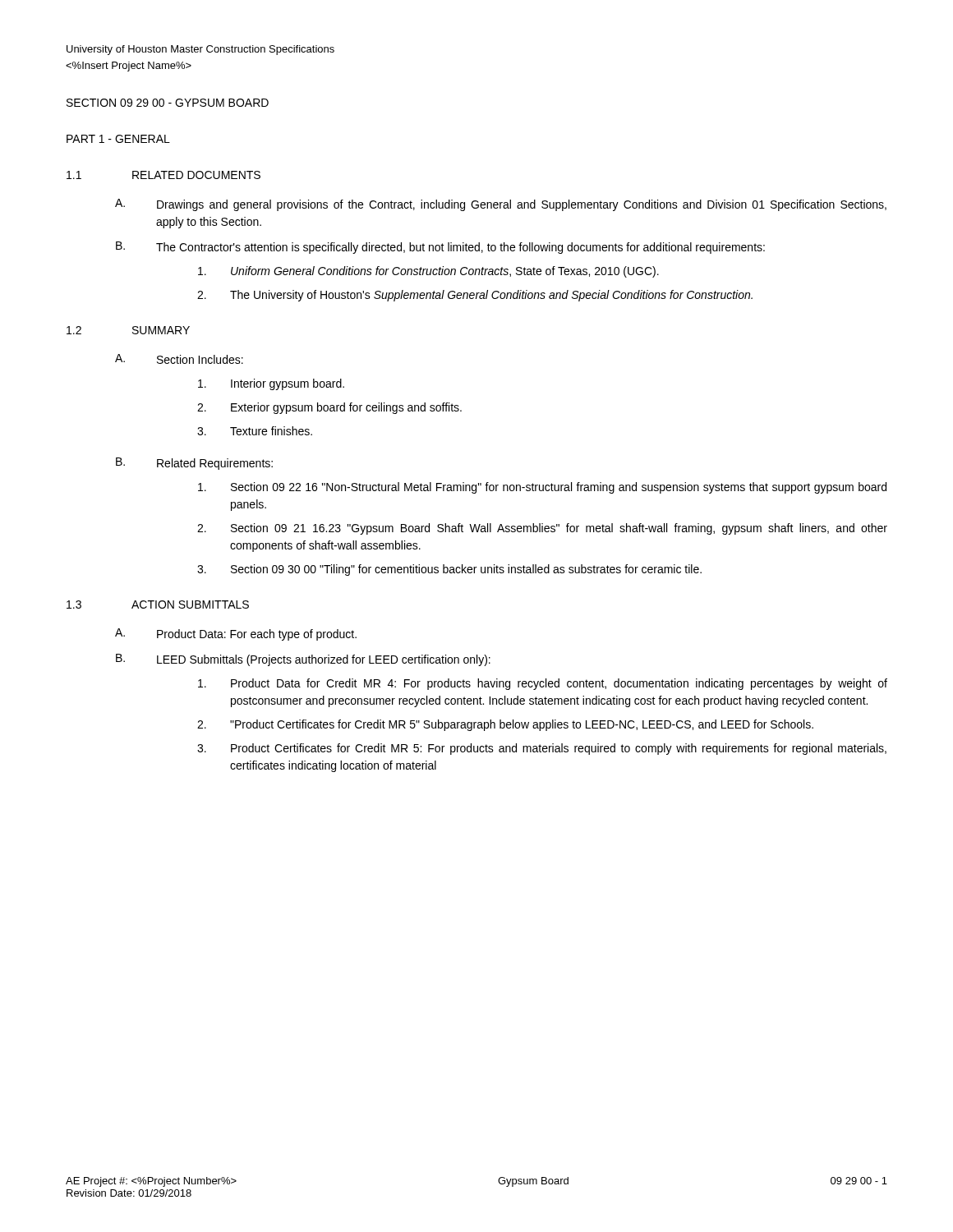Image resolution: width=953 pixels, height=1232 pixels.
Task: Find the block on this page that starts "Product Data for Credit MR"
Action: point(542,692)
